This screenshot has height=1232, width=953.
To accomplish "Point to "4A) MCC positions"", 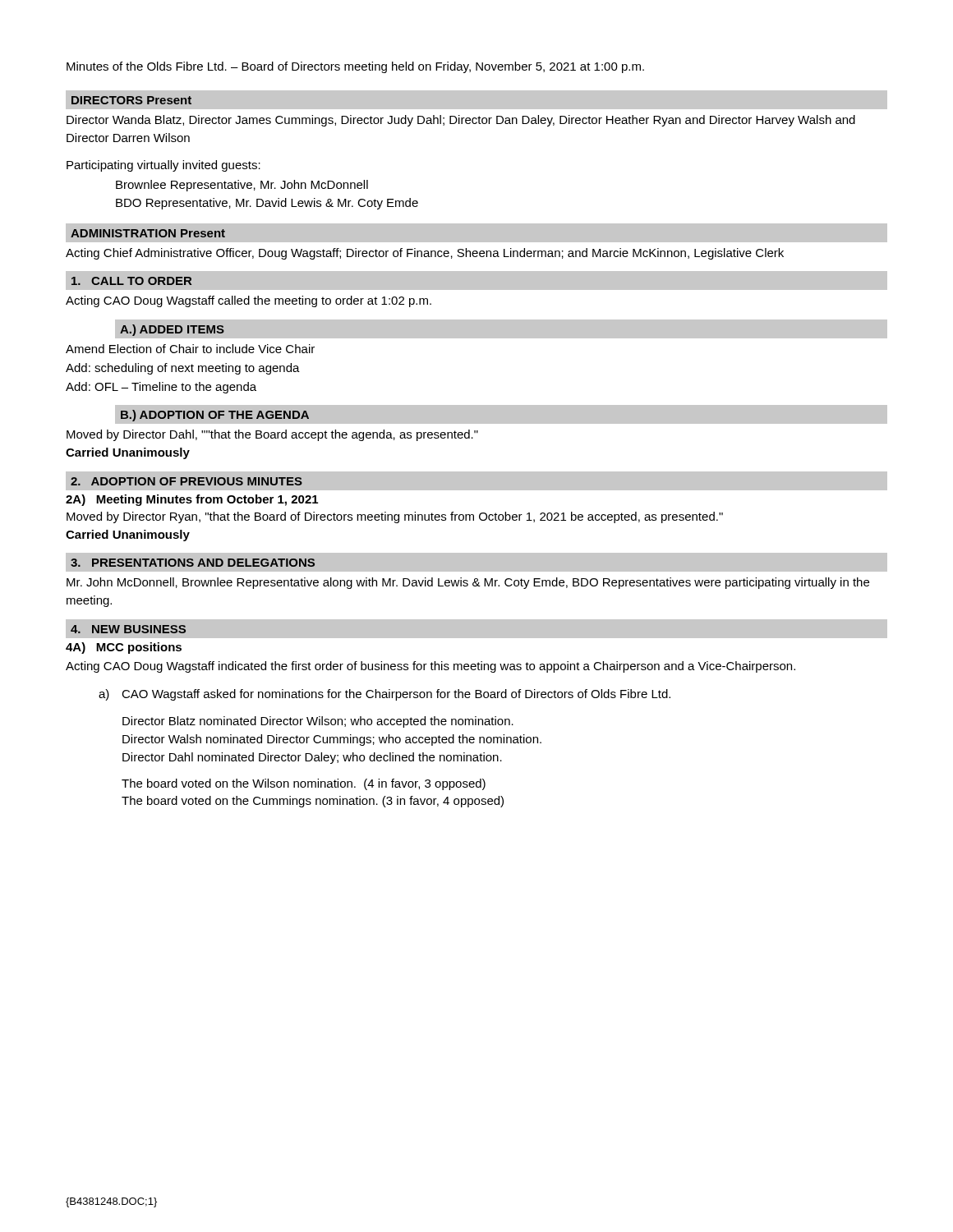I will pyautogui.click(x=124, y=647).
